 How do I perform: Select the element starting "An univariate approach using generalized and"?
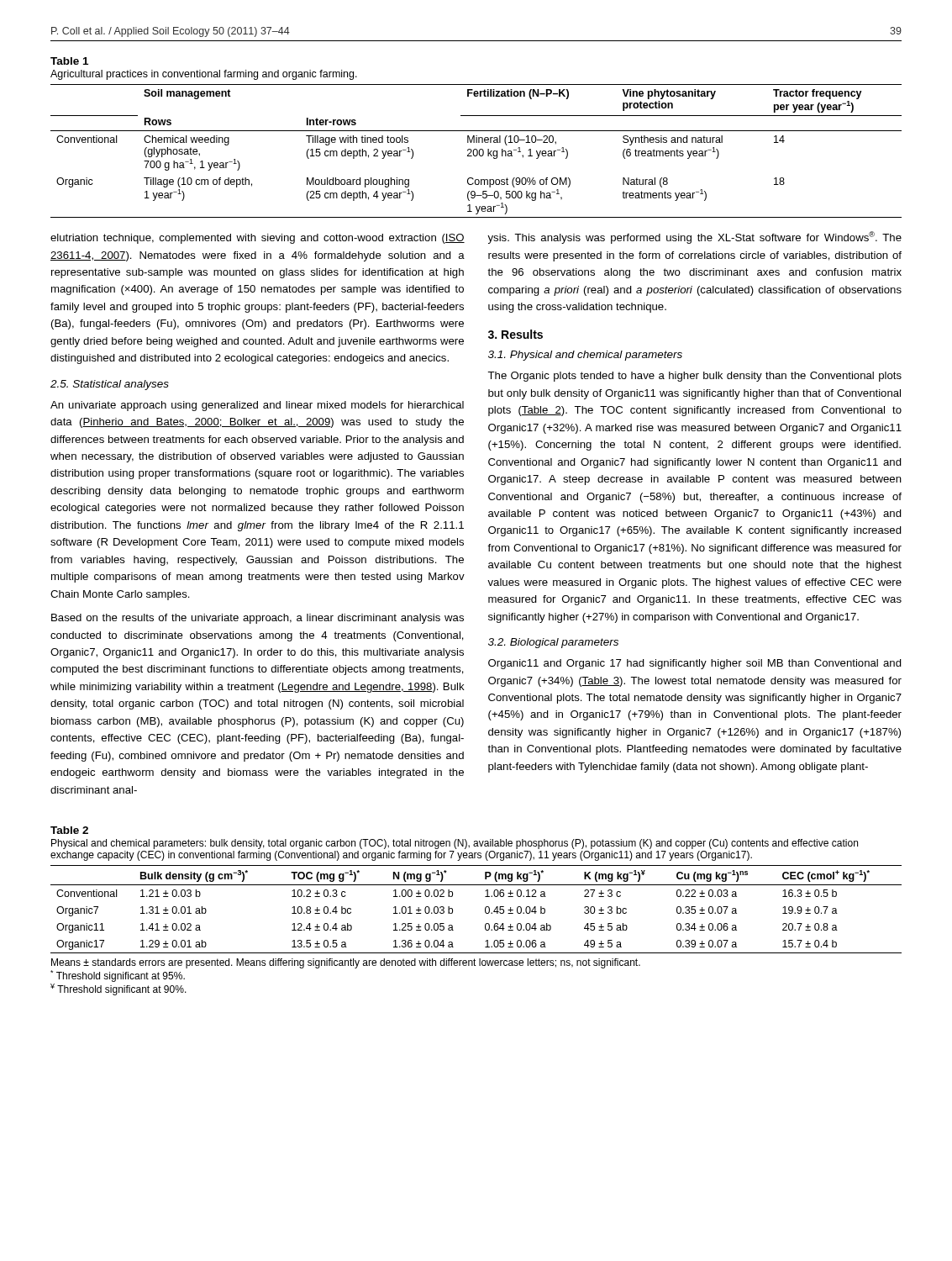pos(257,406)
